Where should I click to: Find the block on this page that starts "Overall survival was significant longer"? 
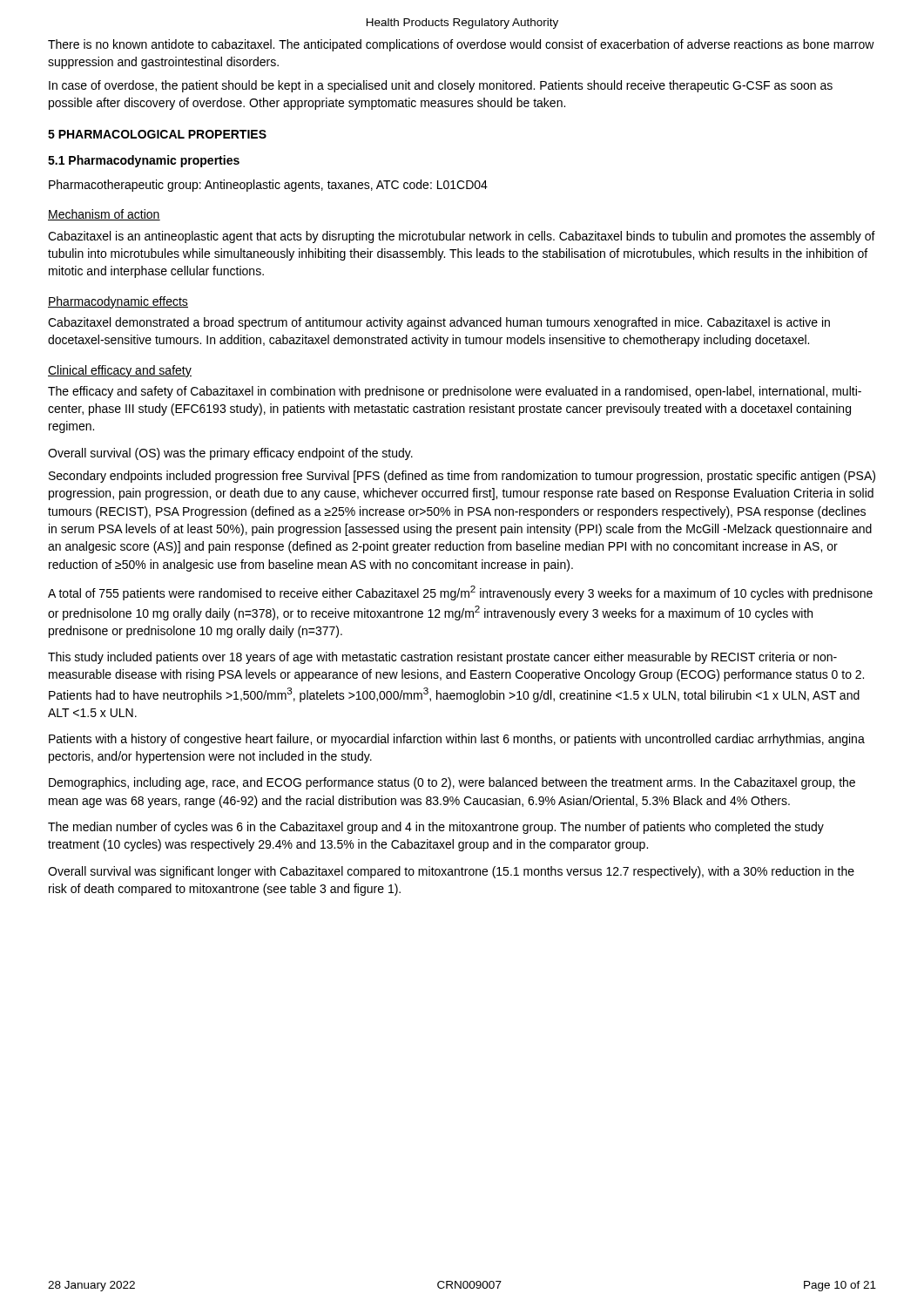click(x=451, y=880)
